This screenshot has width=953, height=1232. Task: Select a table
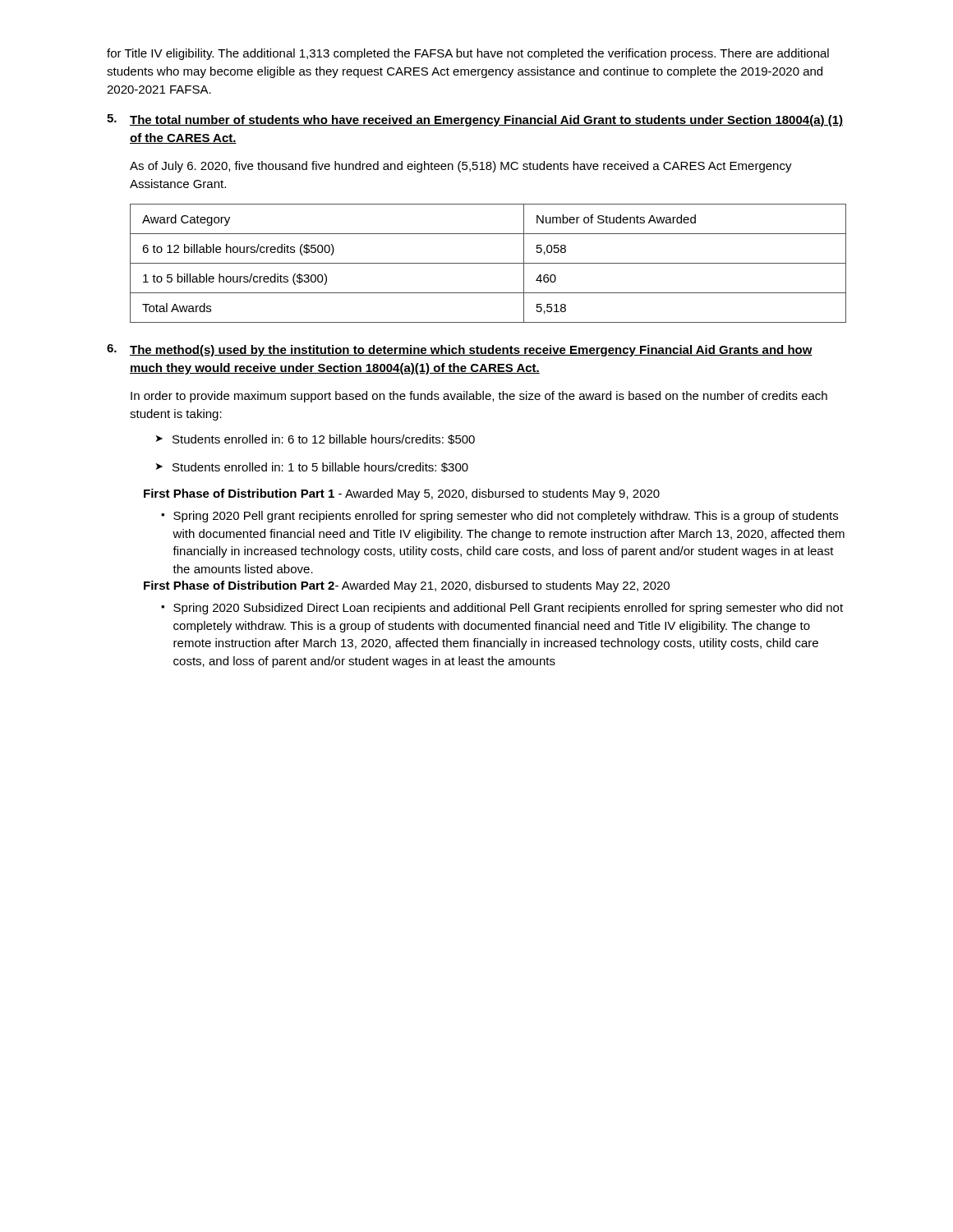pos(488,263)
